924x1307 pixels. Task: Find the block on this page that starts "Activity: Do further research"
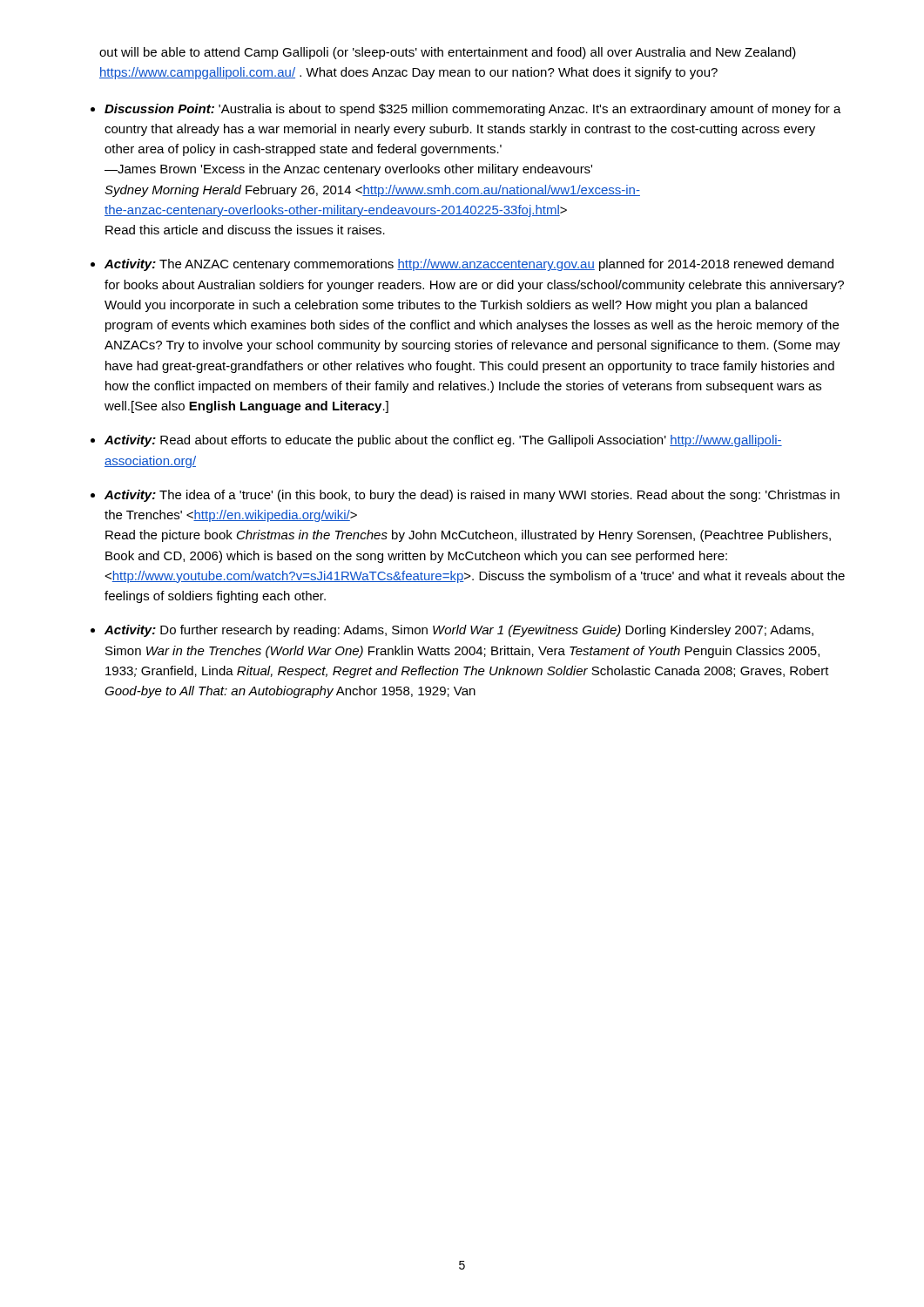tap(466, 660)
